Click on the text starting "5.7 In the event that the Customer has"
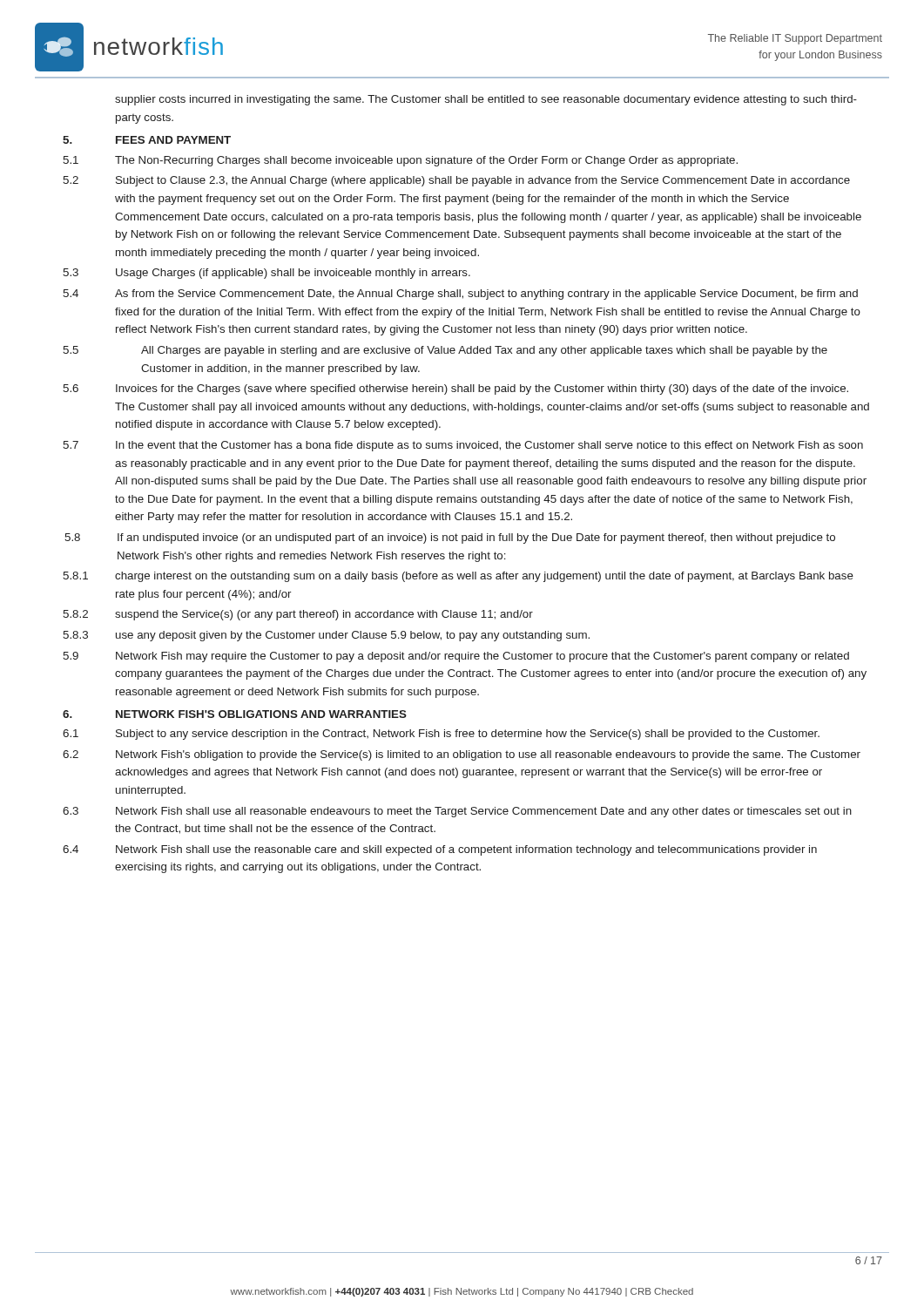 466,481
